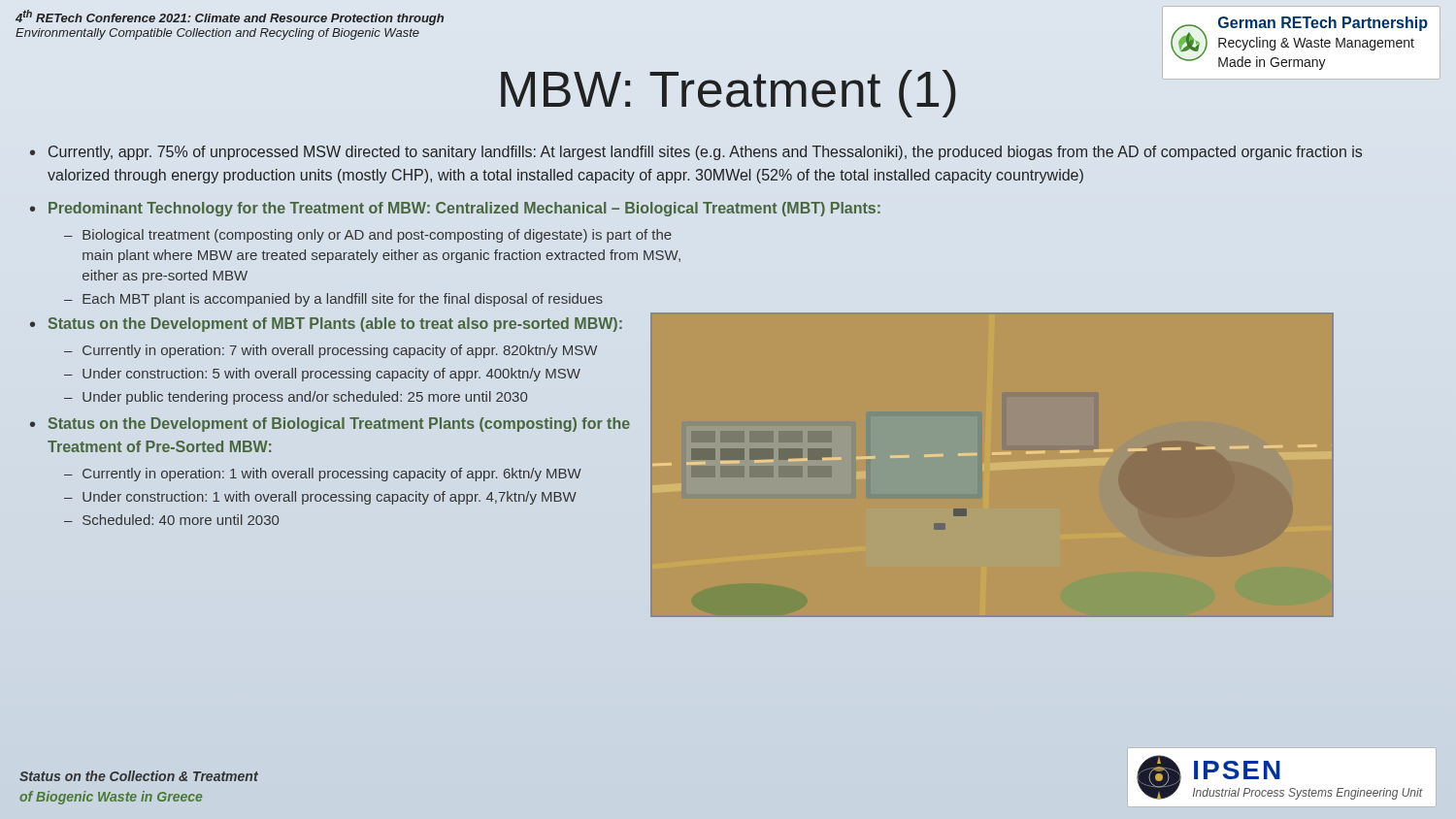Find the block on this page that starts "– Each MBT plant"
Viewport: 1456px width, 819px height.
click(333, 298)
